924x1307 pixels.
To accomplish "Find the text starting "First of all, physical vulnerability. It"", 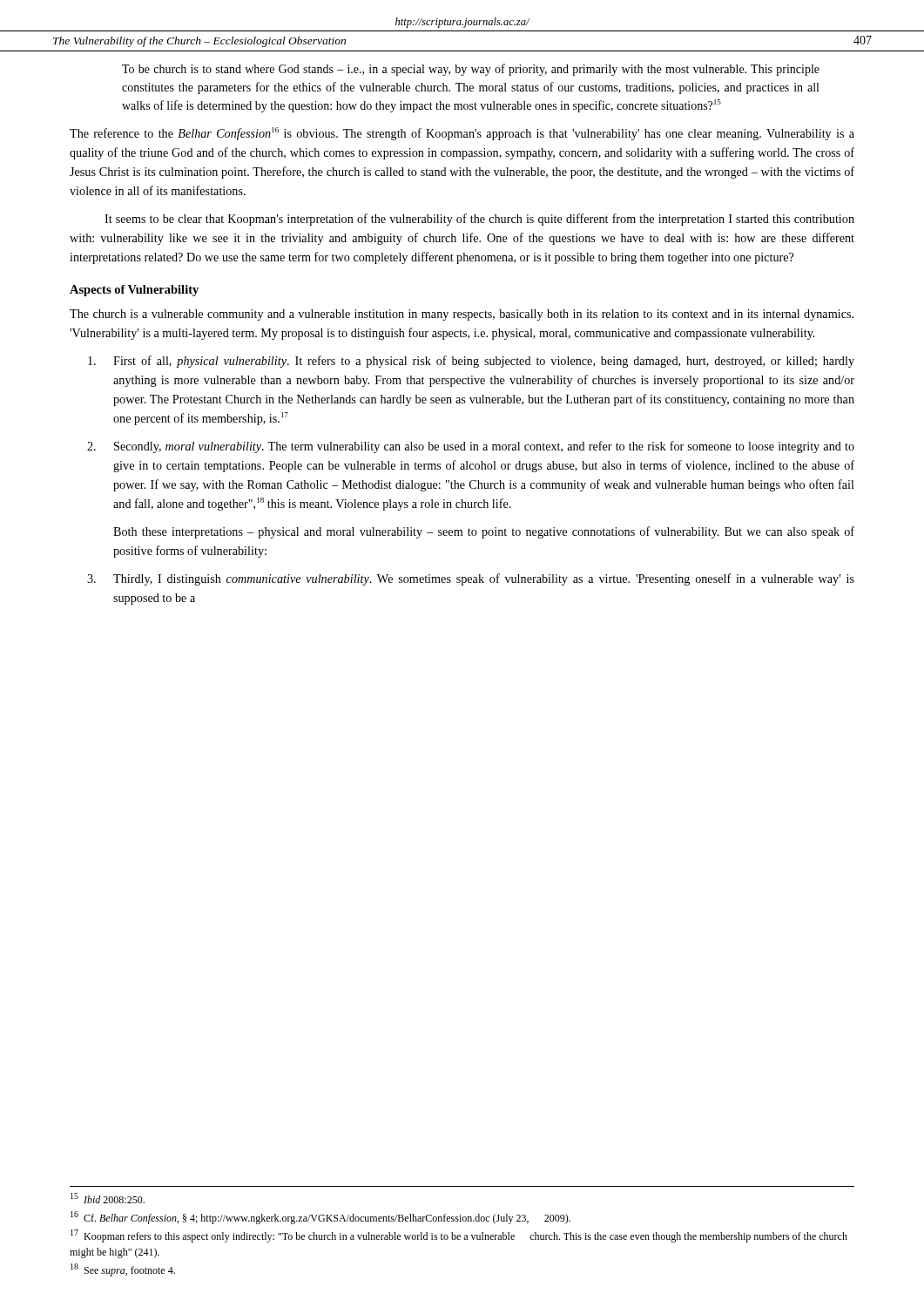I will click(x=484, y=389).
